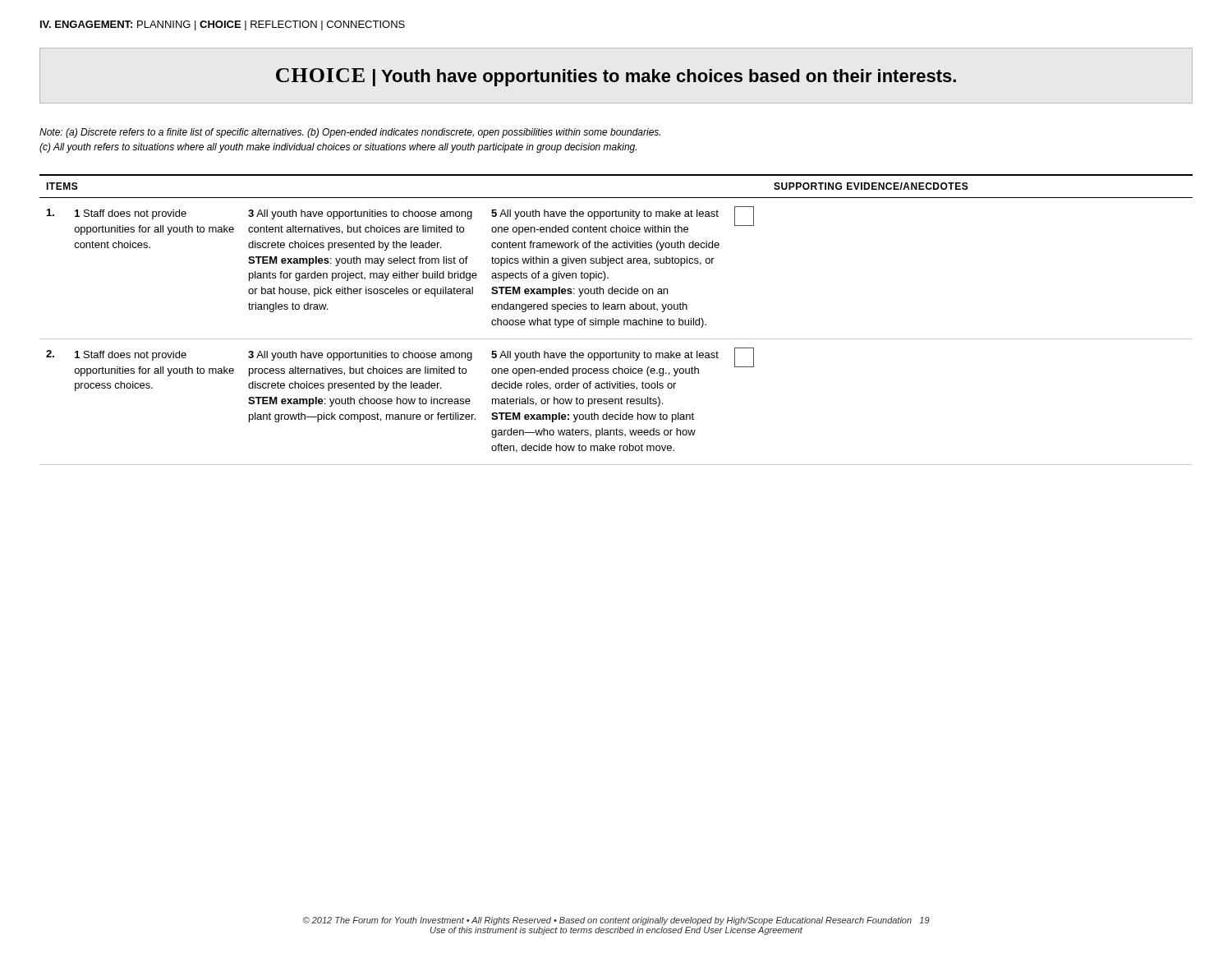The height and width of the screenshot is (953, 1232).
Task: Where is the passage that starts "Note: (a) Discrete refers to a finite"?
Action: (x=351, y=140)
